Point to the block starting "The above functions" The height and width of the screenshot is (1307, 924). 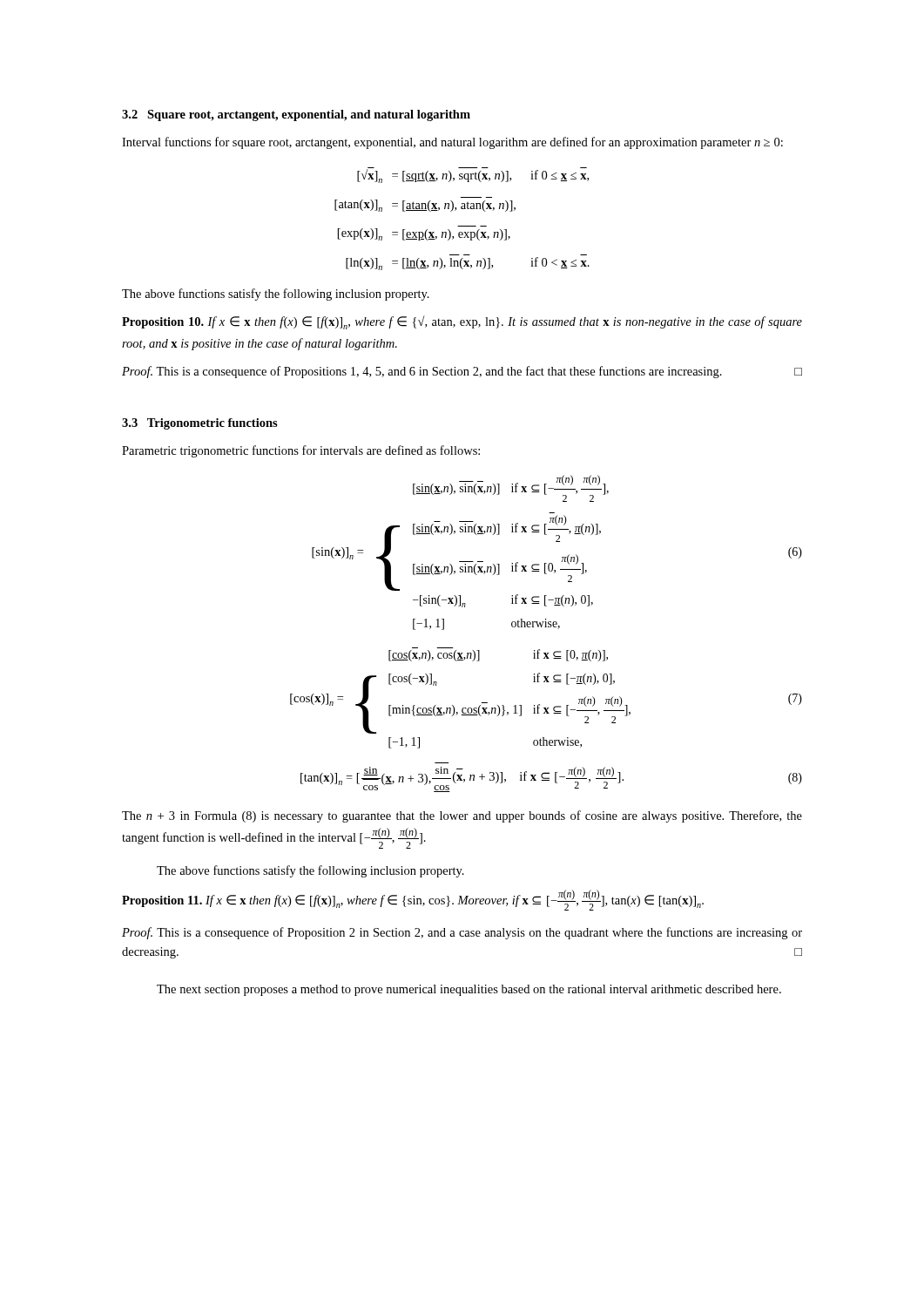pyautogui.click(x=276, y=295)
